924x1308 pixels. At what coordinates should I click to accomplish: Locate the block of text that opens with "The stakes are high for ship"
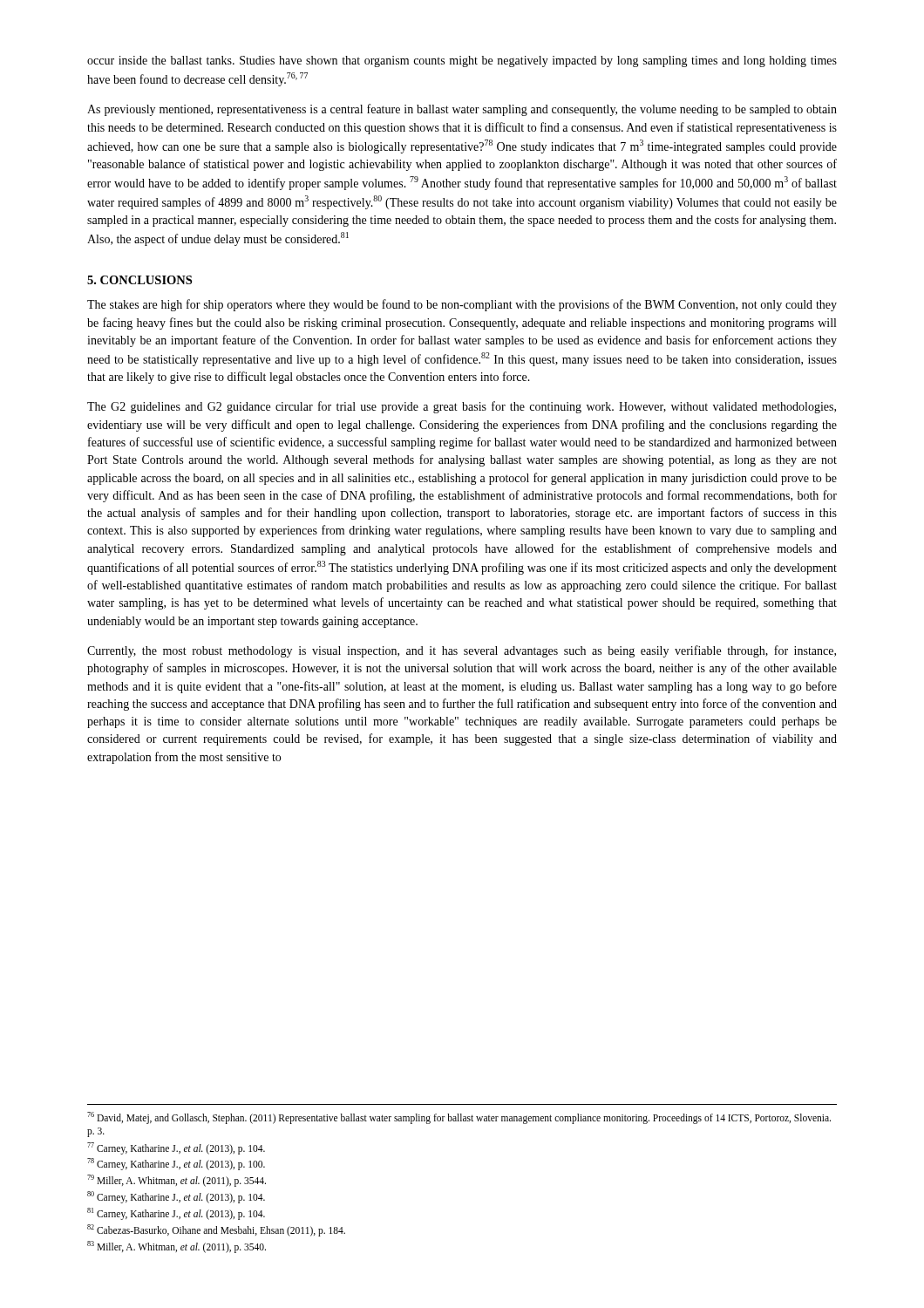(462, 341)
